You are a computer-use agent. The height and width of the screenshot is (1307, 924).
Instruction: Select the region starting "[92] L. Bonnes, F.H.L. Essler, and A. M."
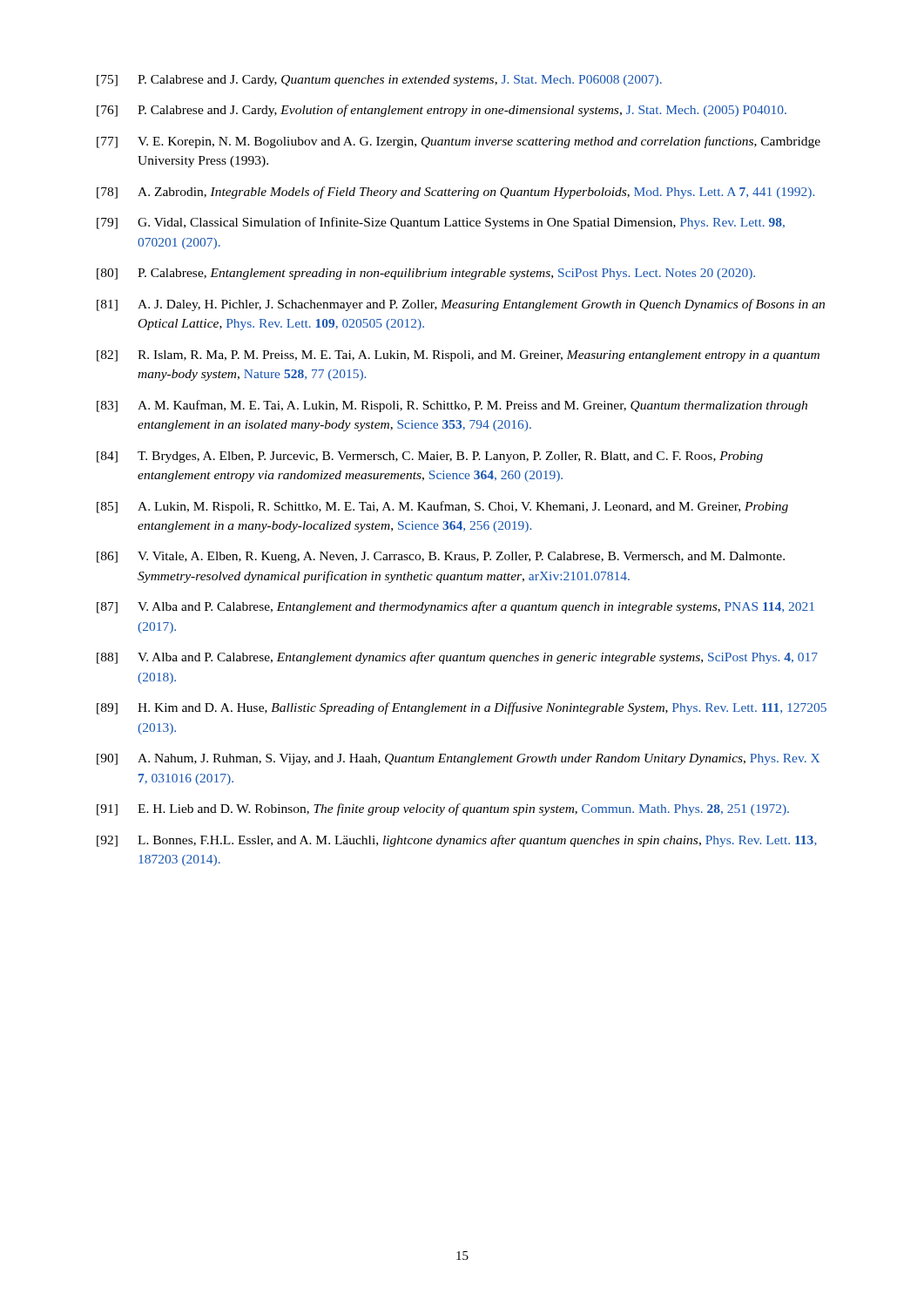pyautogui.click(x=462, y=850)
